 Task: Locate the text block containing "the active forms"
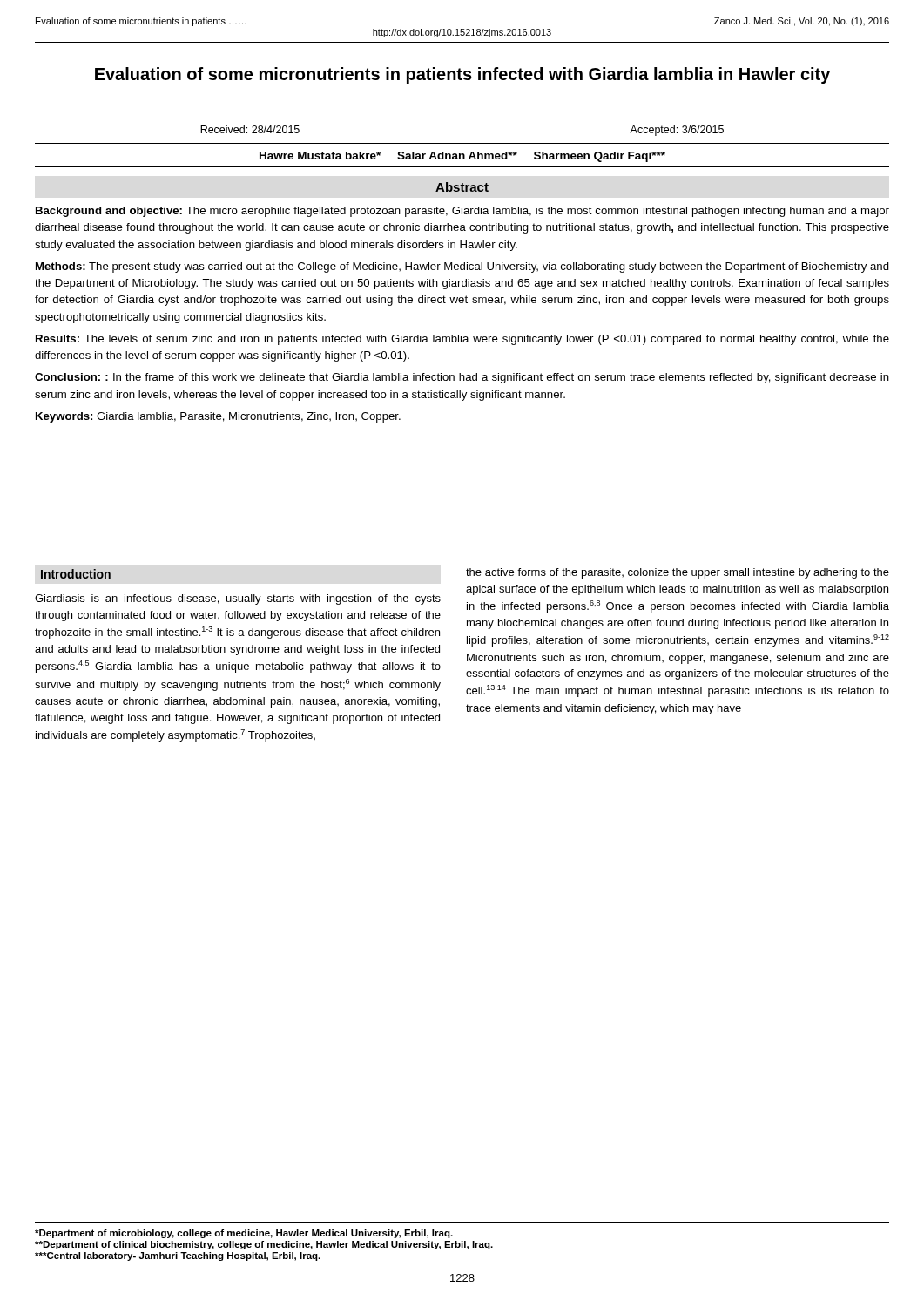pos(678,640)
